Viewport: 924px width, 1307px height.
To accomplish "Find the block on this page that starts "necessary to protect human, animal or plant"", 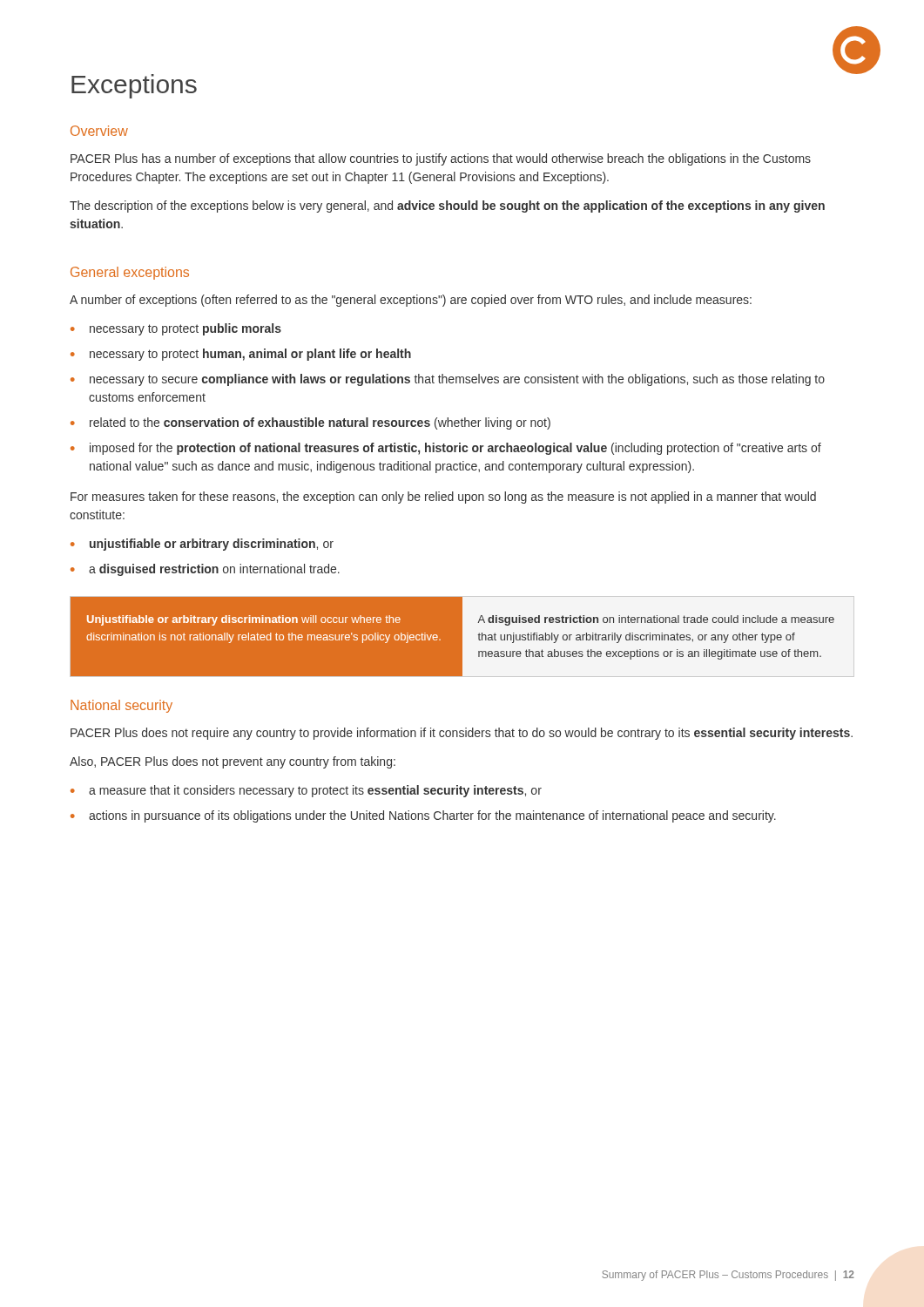I will (x=250, y=354).
